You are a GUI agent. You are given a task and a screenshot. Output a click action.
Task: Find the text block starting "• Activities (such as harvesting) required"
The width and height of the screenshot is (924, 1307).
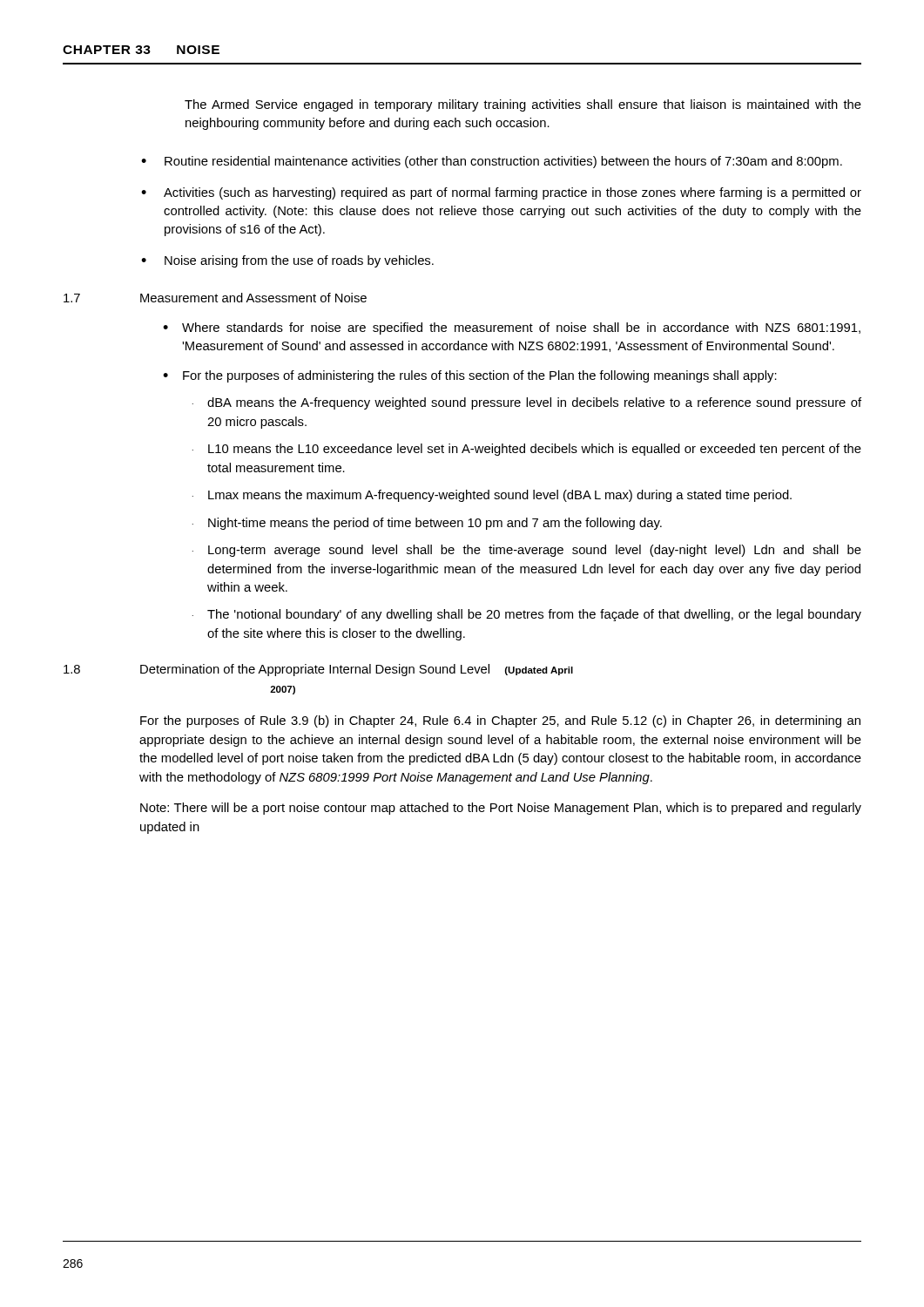(x=501, y=211)
